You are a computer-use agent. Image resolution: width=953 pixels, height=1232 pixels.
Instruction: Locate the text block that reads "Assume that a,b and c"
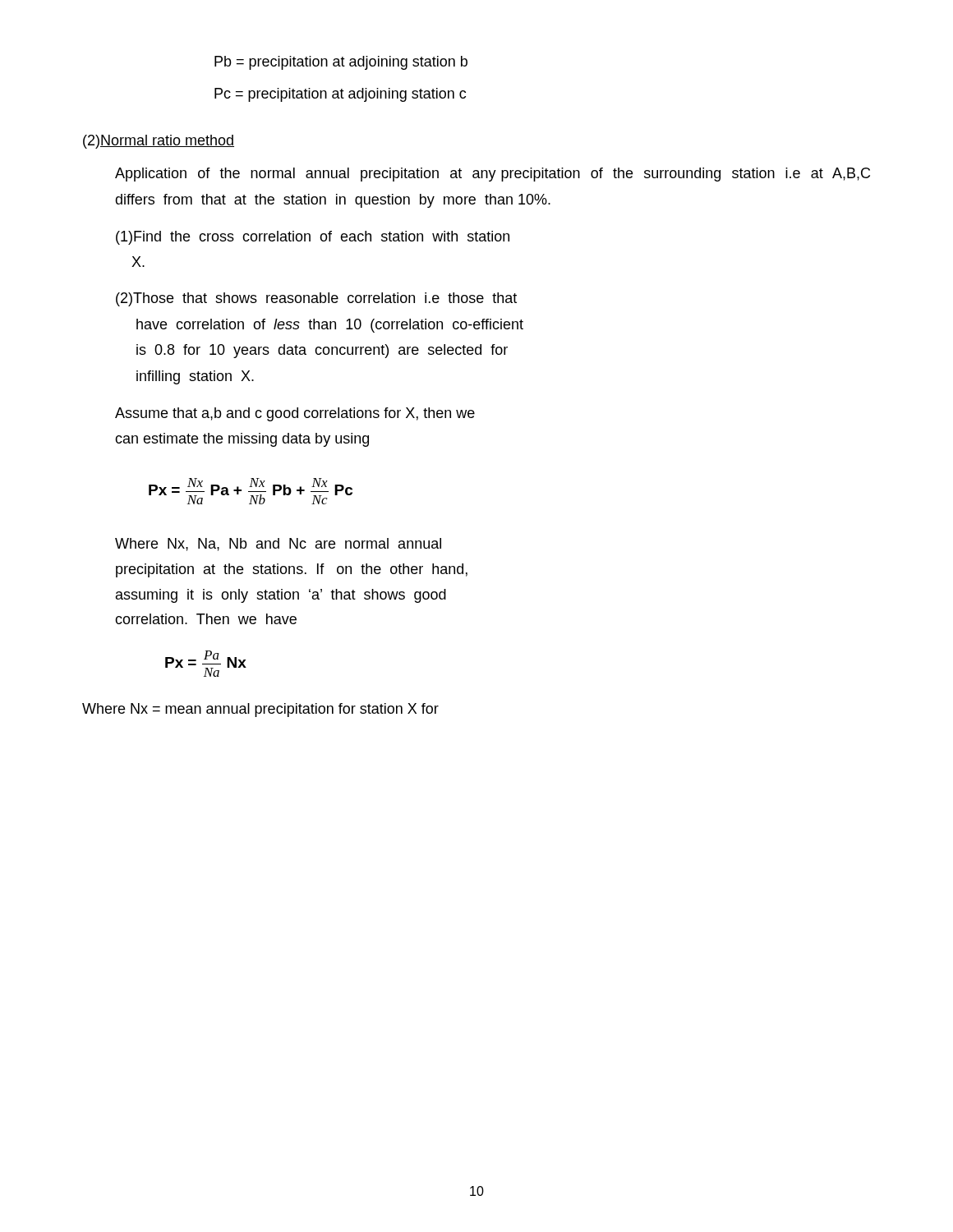(x=295, y=414)
